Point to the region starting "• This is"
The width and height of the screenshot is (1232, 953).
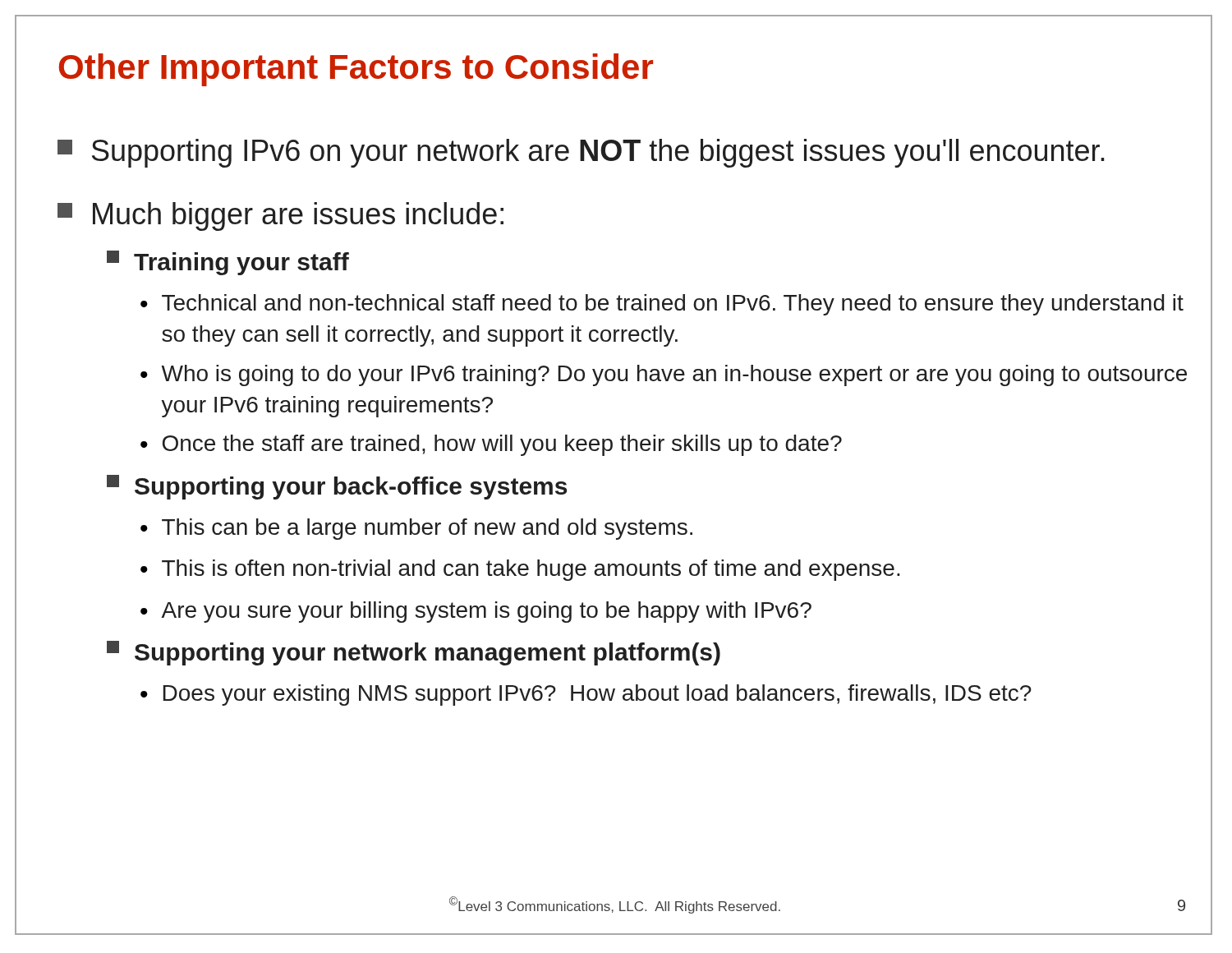tap(521, 570)
